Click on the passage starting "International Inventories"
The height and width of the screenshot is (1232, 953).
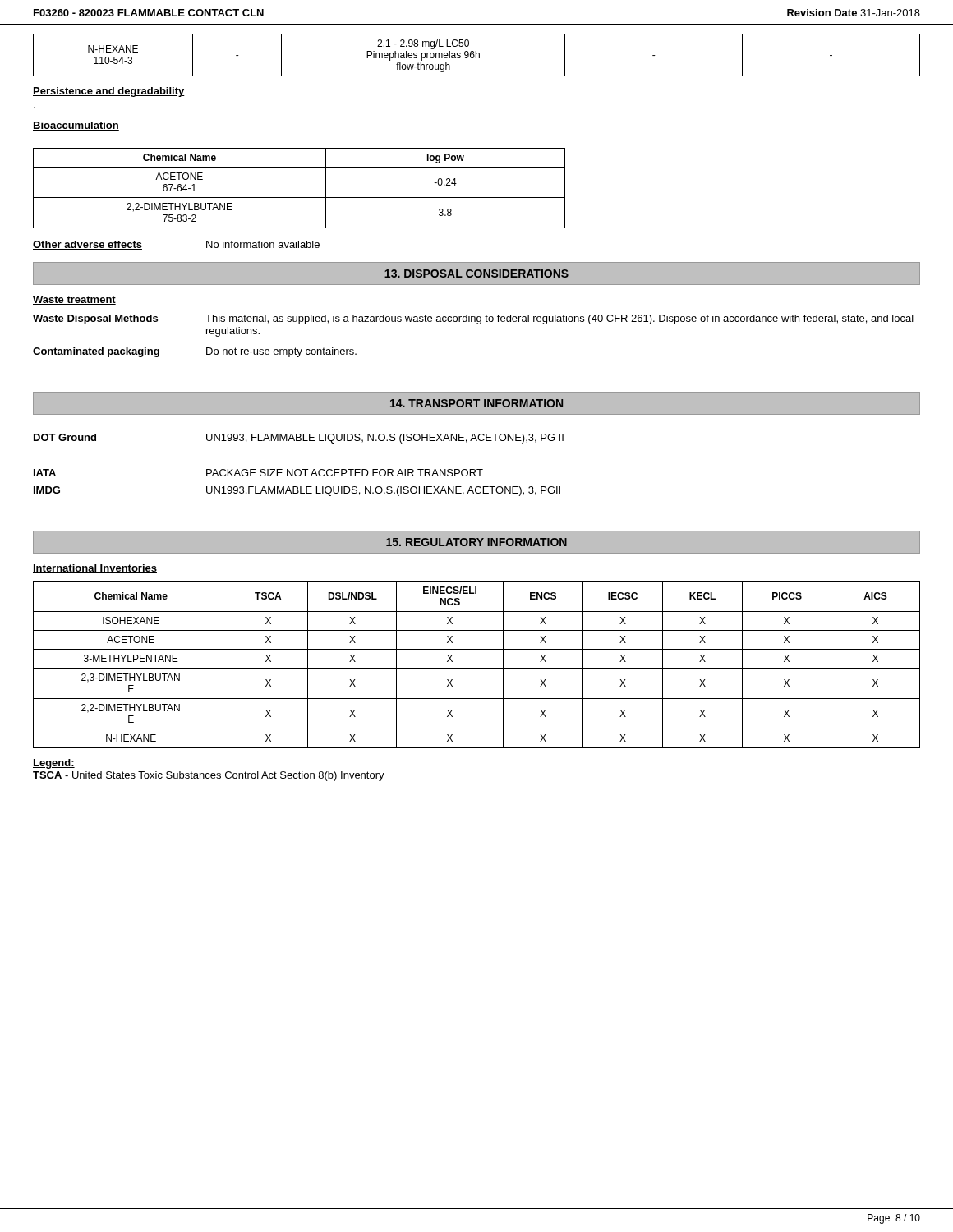95,569
